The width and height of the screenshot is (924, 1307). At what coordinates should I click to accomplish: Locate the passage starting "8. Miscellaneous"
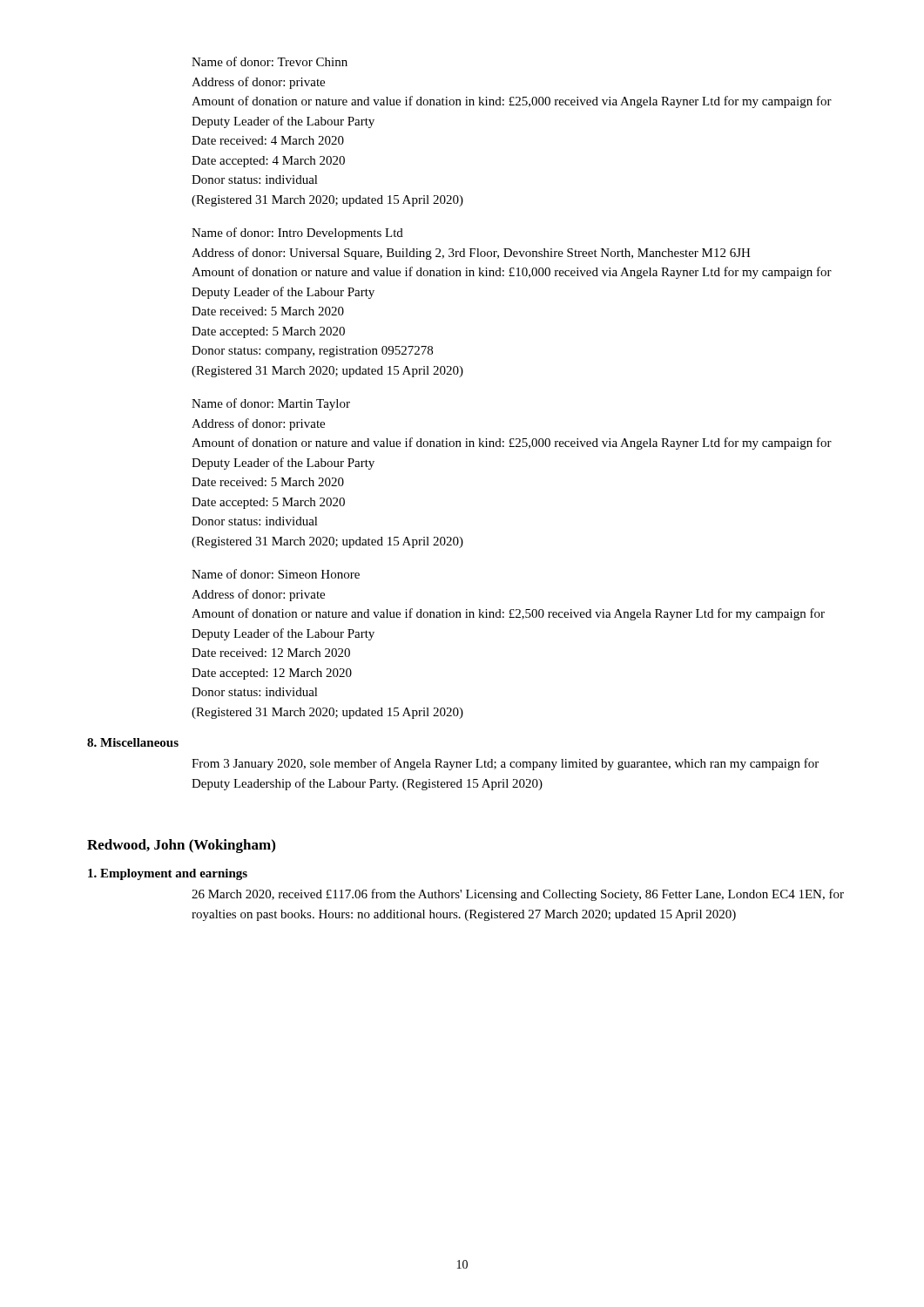pos(133,742)
